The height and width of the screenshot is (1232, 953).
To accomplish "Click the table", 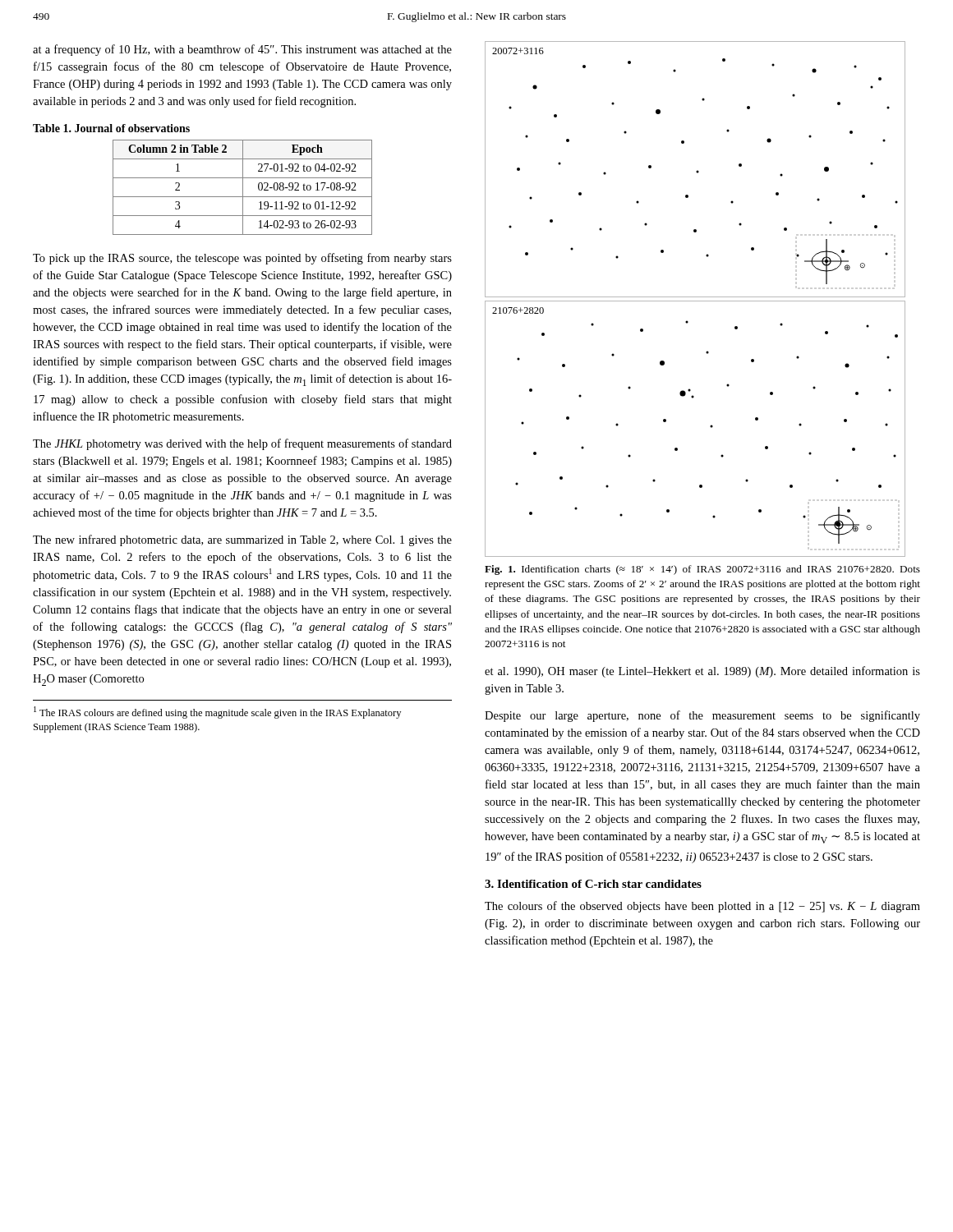I will coord(242,187).
